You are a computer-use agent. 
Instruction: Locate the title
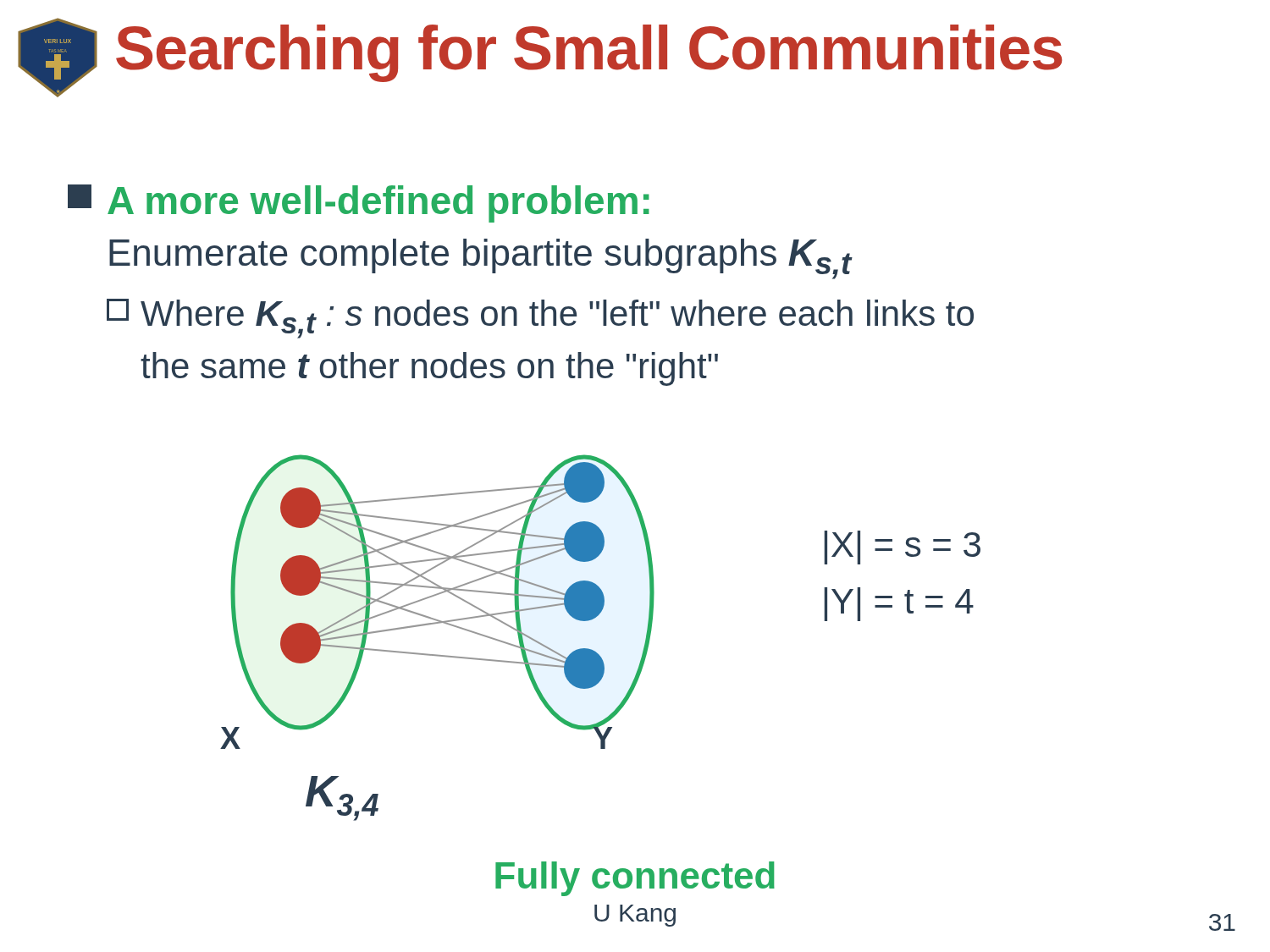coord(589,49)
